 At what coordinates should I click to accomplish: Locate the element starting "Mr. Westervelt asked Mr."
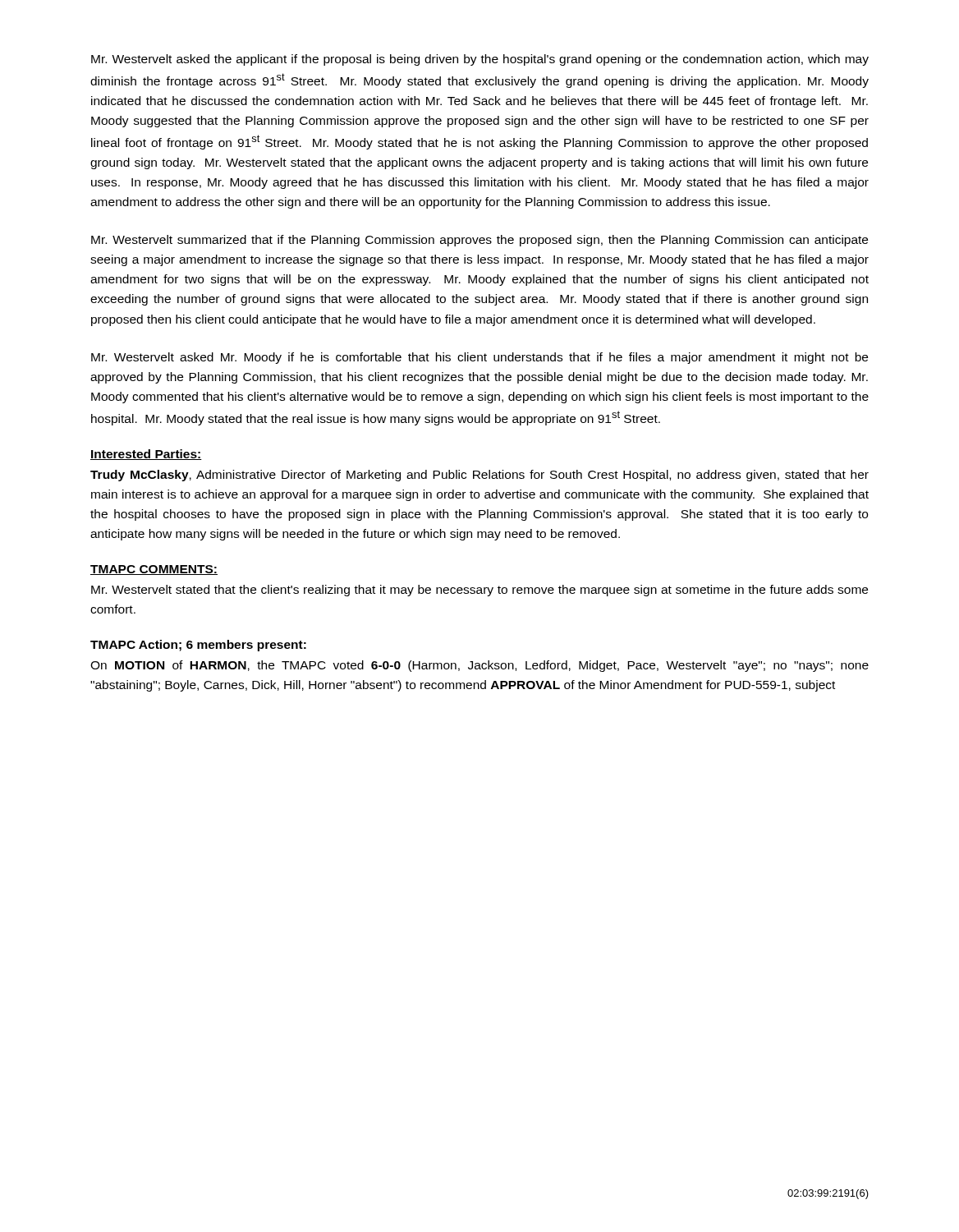pos(480,387)
